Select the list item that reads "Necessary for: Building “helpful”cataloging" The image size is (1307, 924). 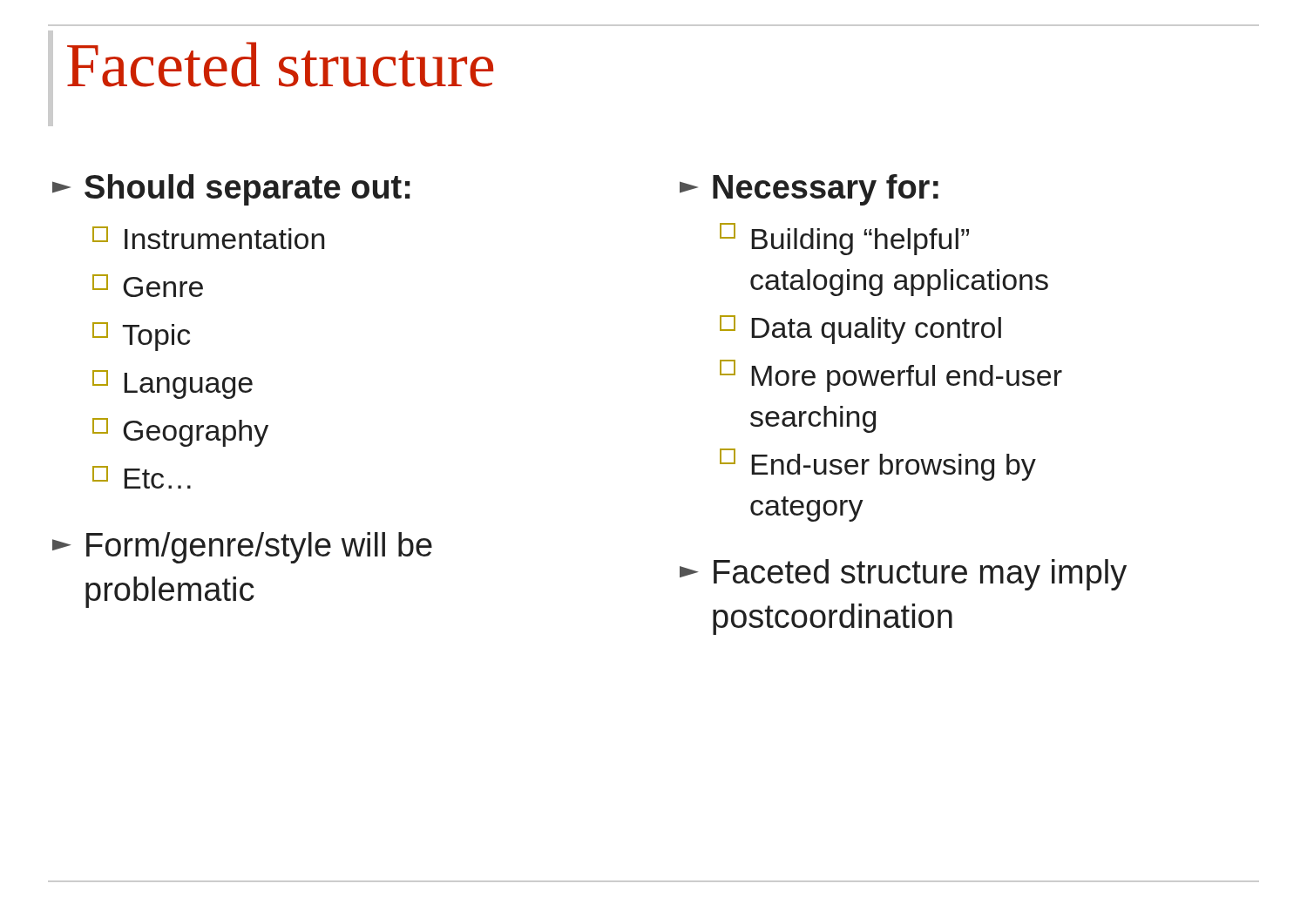pyautogui.click(x=871, y=349)
